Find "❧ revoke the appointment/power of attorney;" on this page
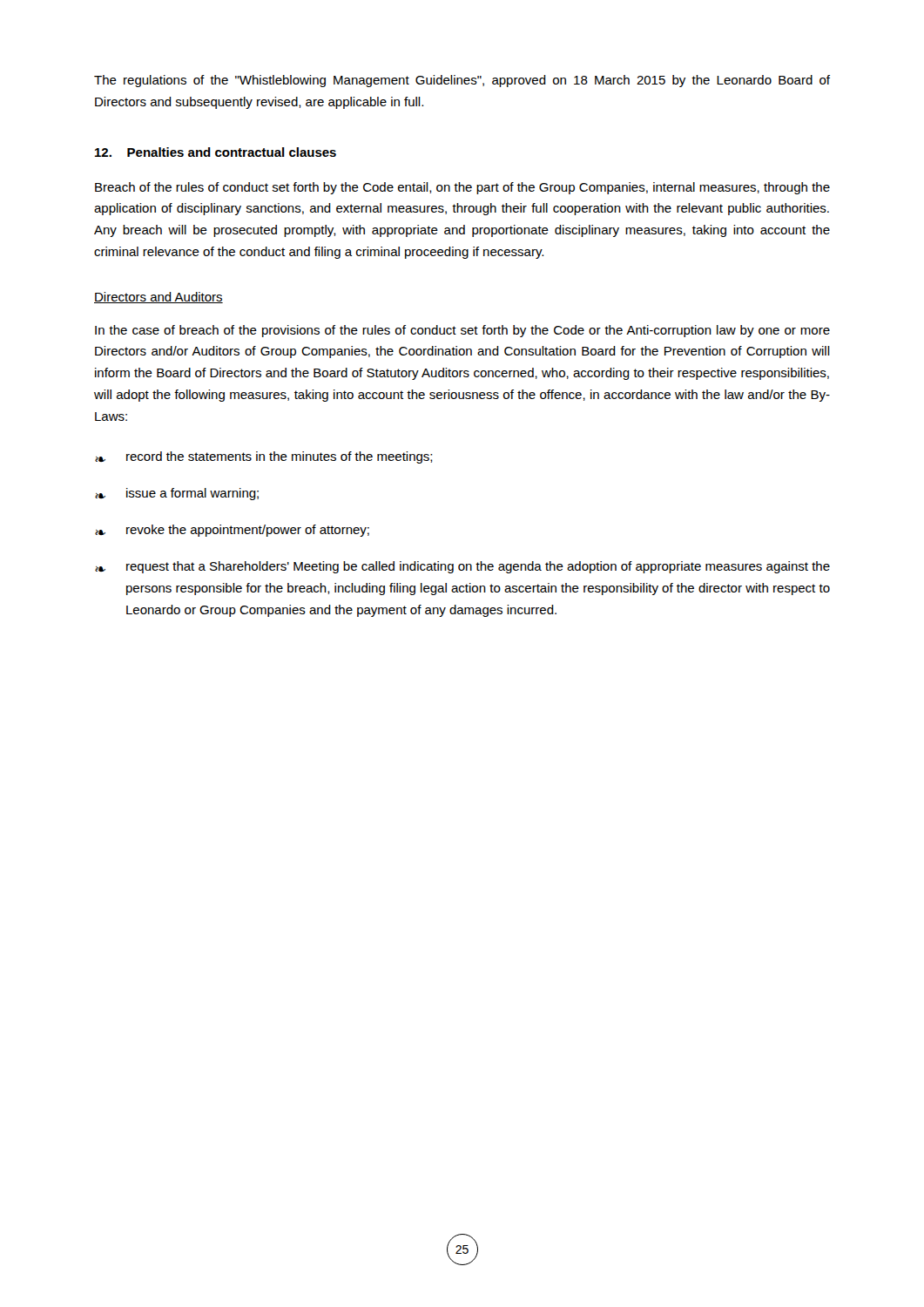Viewport: 924px width, 1307px height. pos(232,531)
